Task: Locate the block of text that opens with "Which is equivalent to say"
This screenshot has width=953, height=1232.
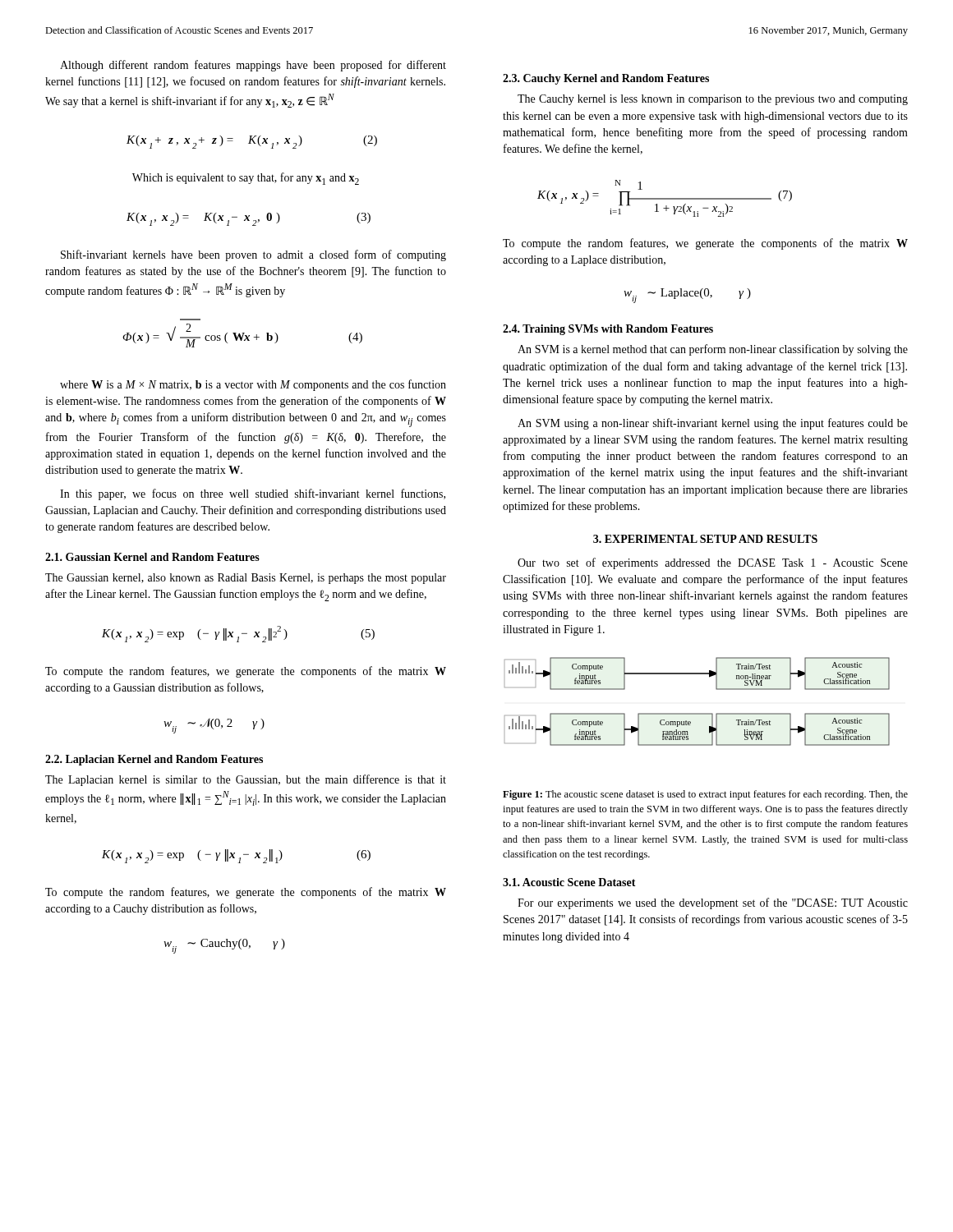Action: 246,180
